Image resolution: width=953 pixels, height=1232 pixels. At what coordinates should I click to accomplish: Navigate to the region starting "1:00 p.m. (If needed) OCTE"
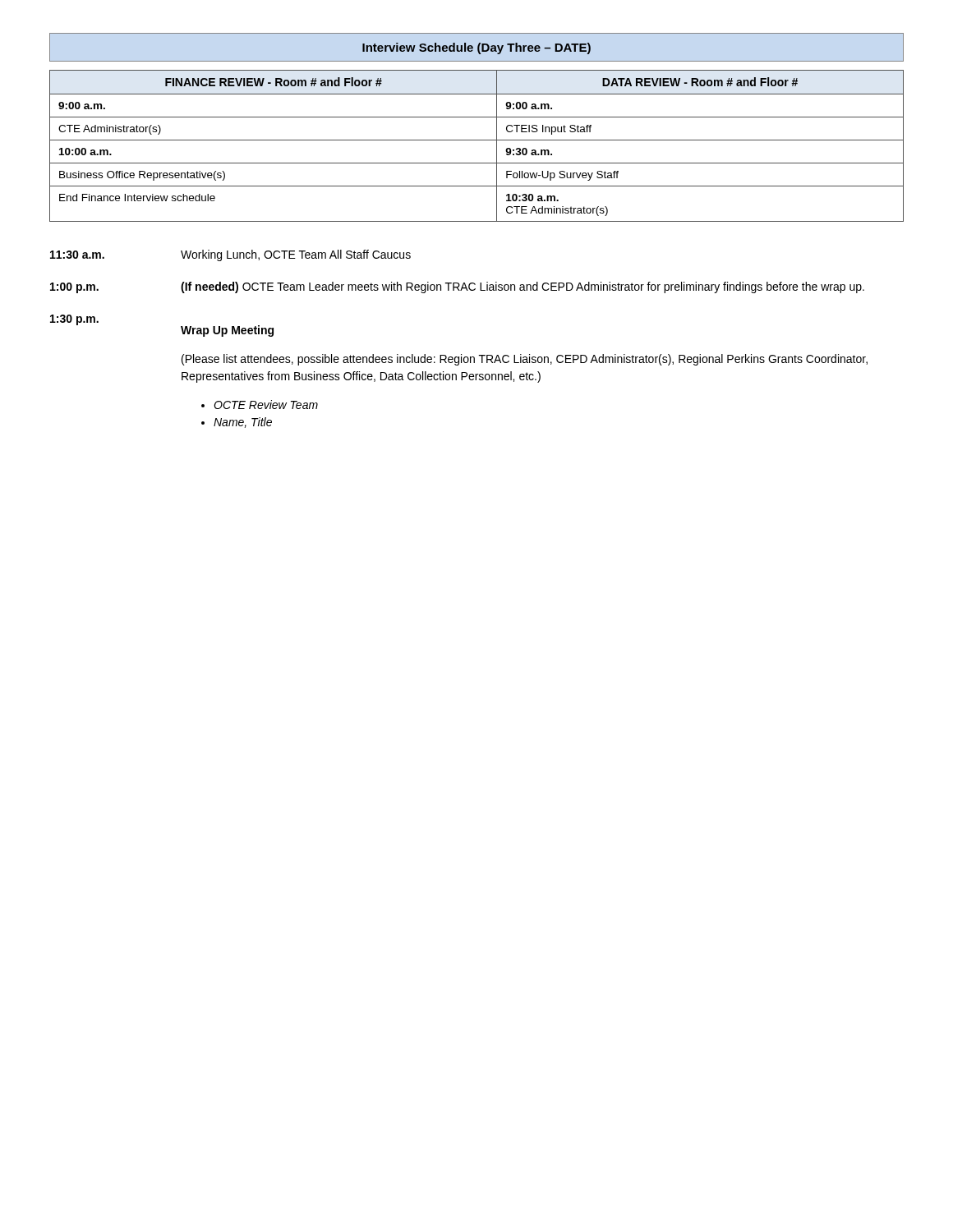(476, 287)
